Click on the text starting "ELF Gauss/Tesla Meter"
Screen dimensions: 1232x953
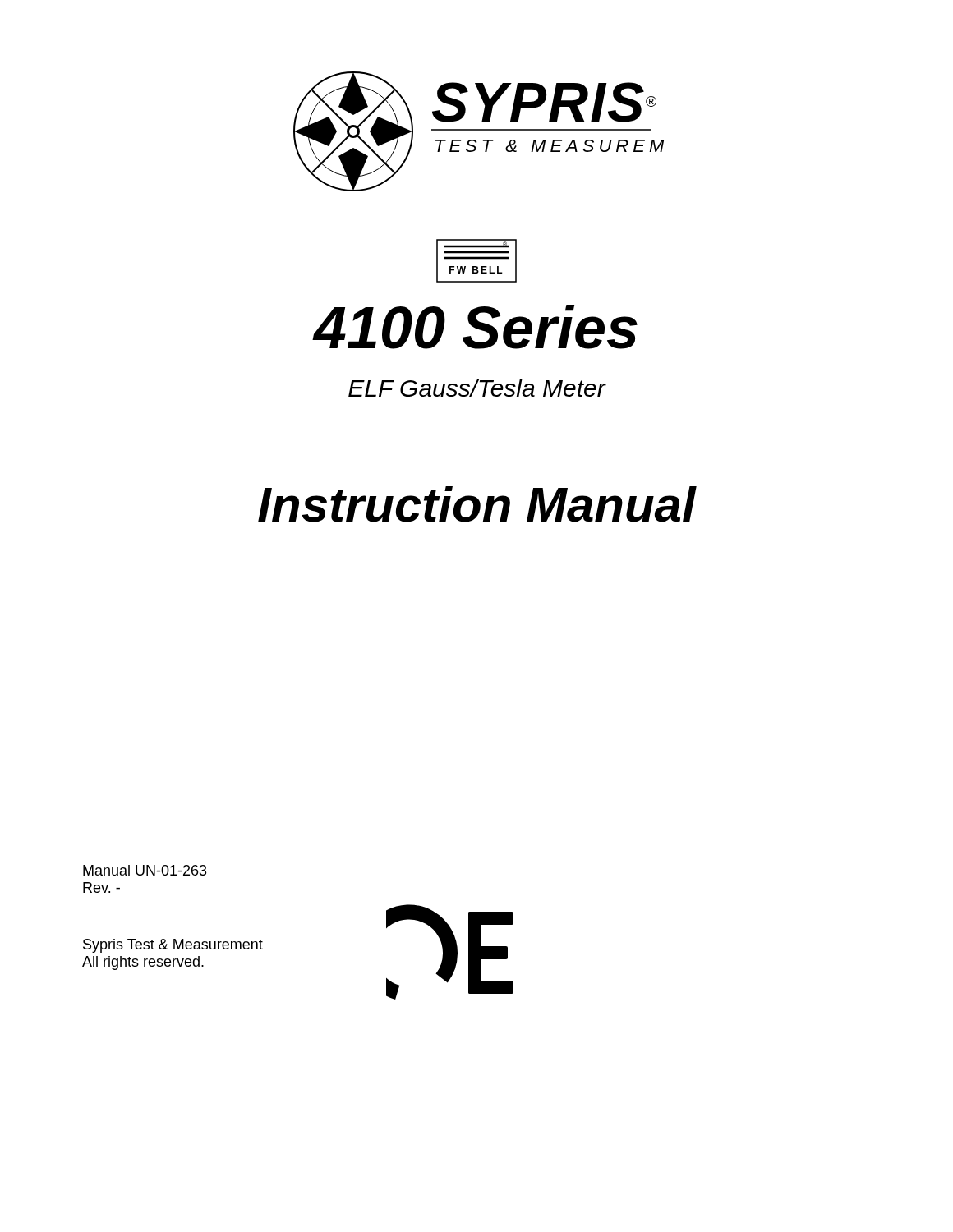[x=476, y=388]
